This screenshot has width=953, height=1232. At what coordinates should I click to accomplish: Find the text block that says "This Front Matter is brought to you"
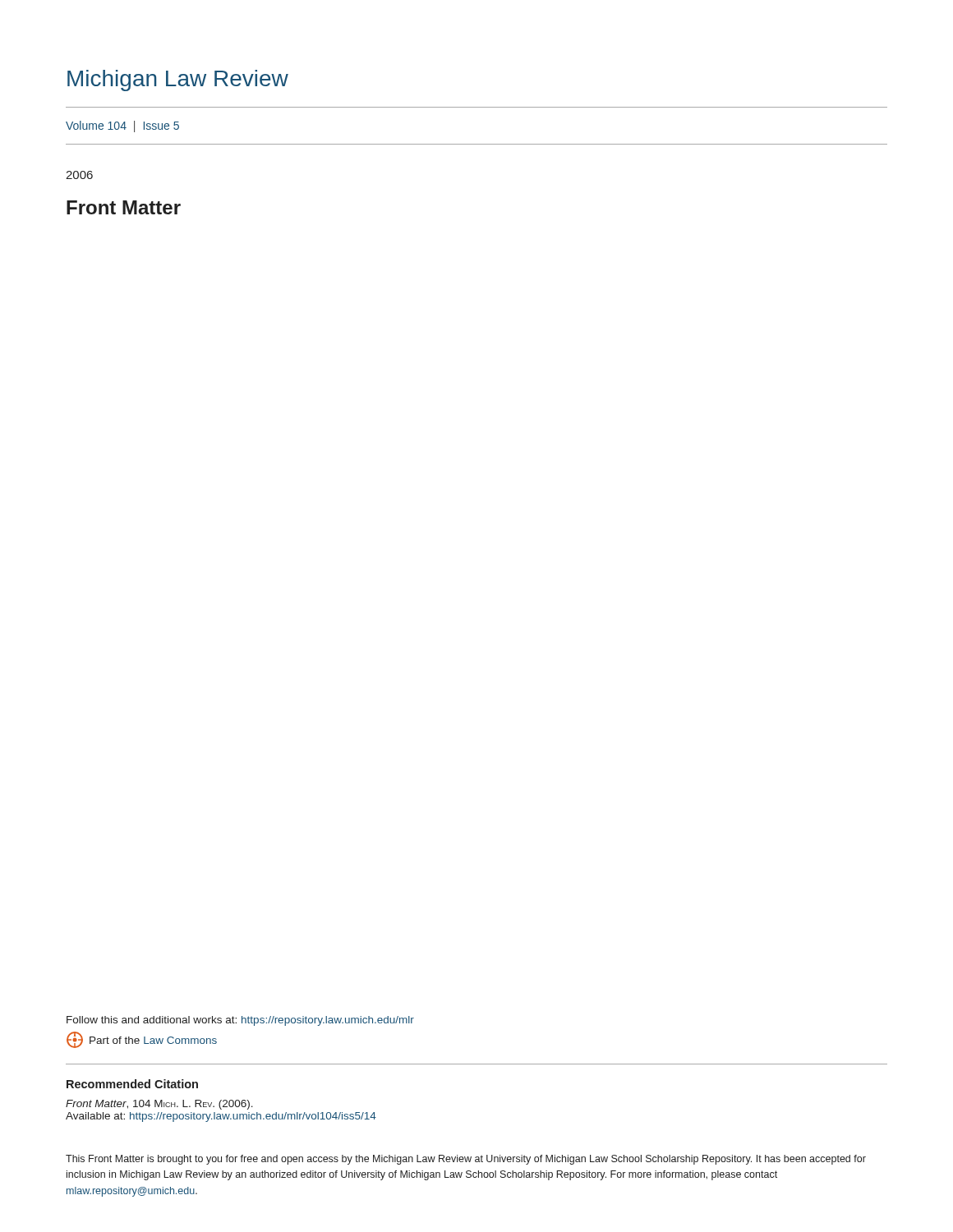pyautogui.click(x=466, y=1175)
